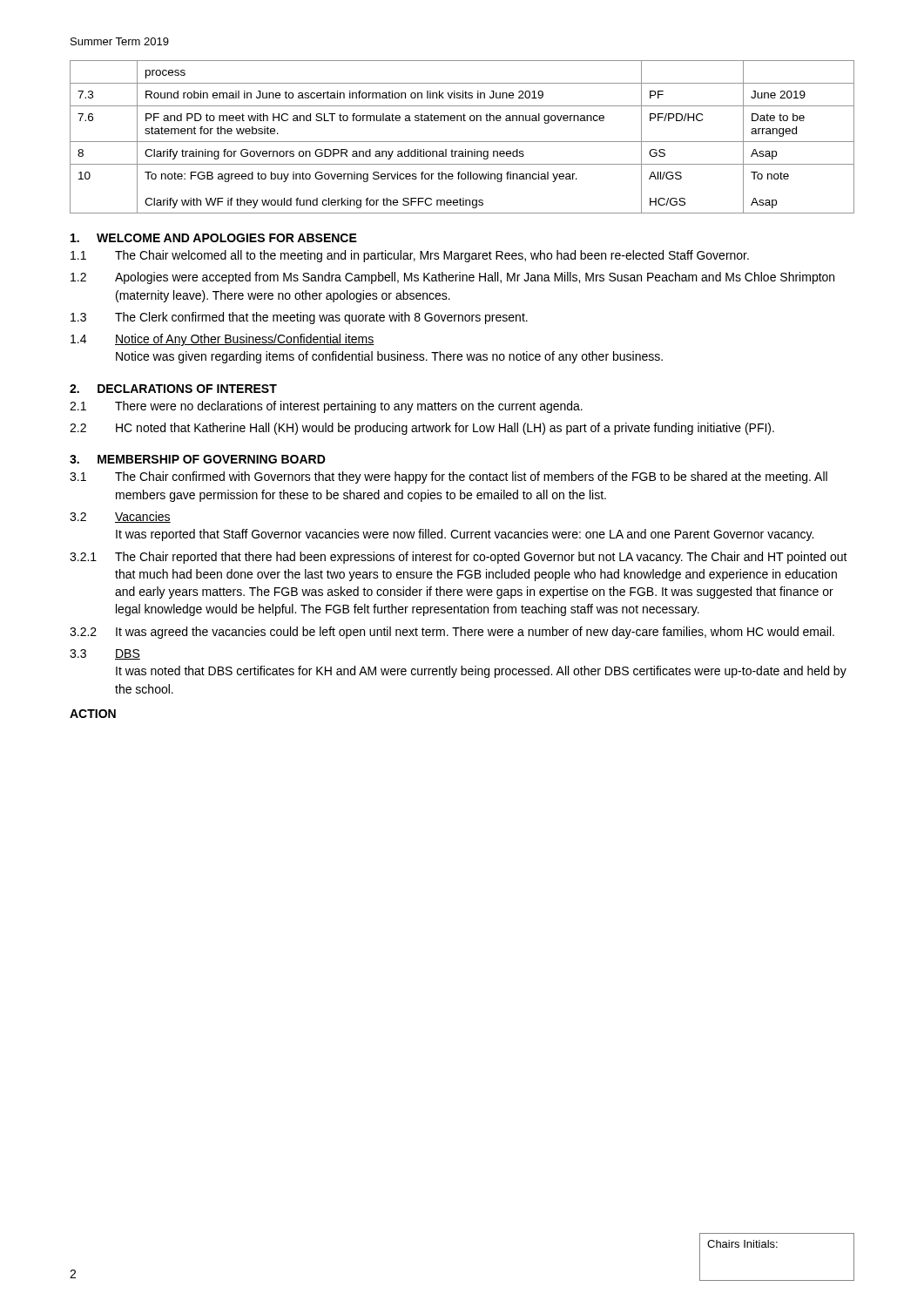Locate the block of text that opens with "3.2.1 The Chair reported that"
The height and width of the screenshot is (1307, 924).
pyautogui.click(x=462, y=583)
